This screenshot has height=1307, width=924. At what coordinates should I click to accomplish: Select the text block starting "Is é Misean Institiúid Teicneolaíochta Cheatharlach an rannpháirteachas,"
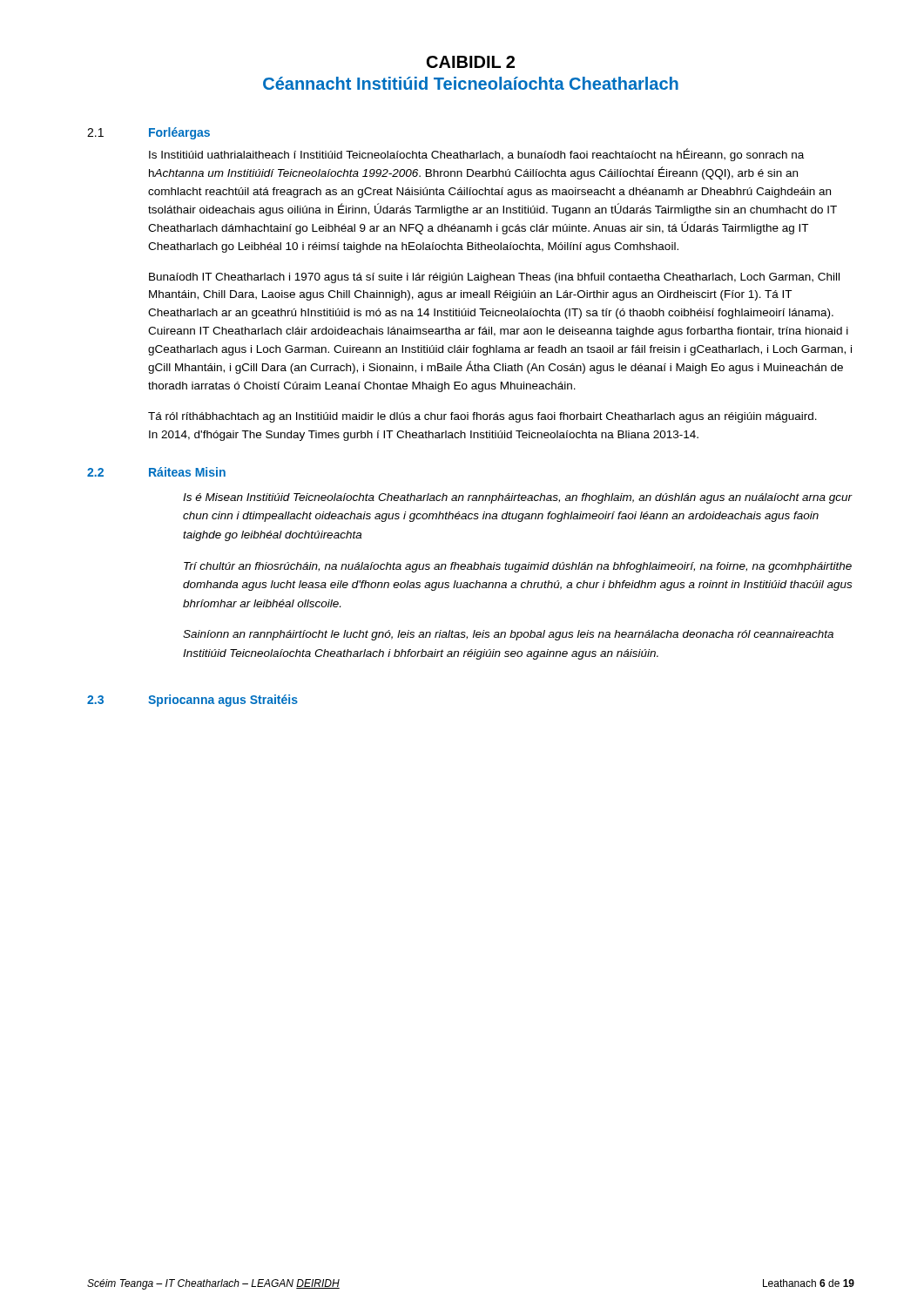pos(517,516)
